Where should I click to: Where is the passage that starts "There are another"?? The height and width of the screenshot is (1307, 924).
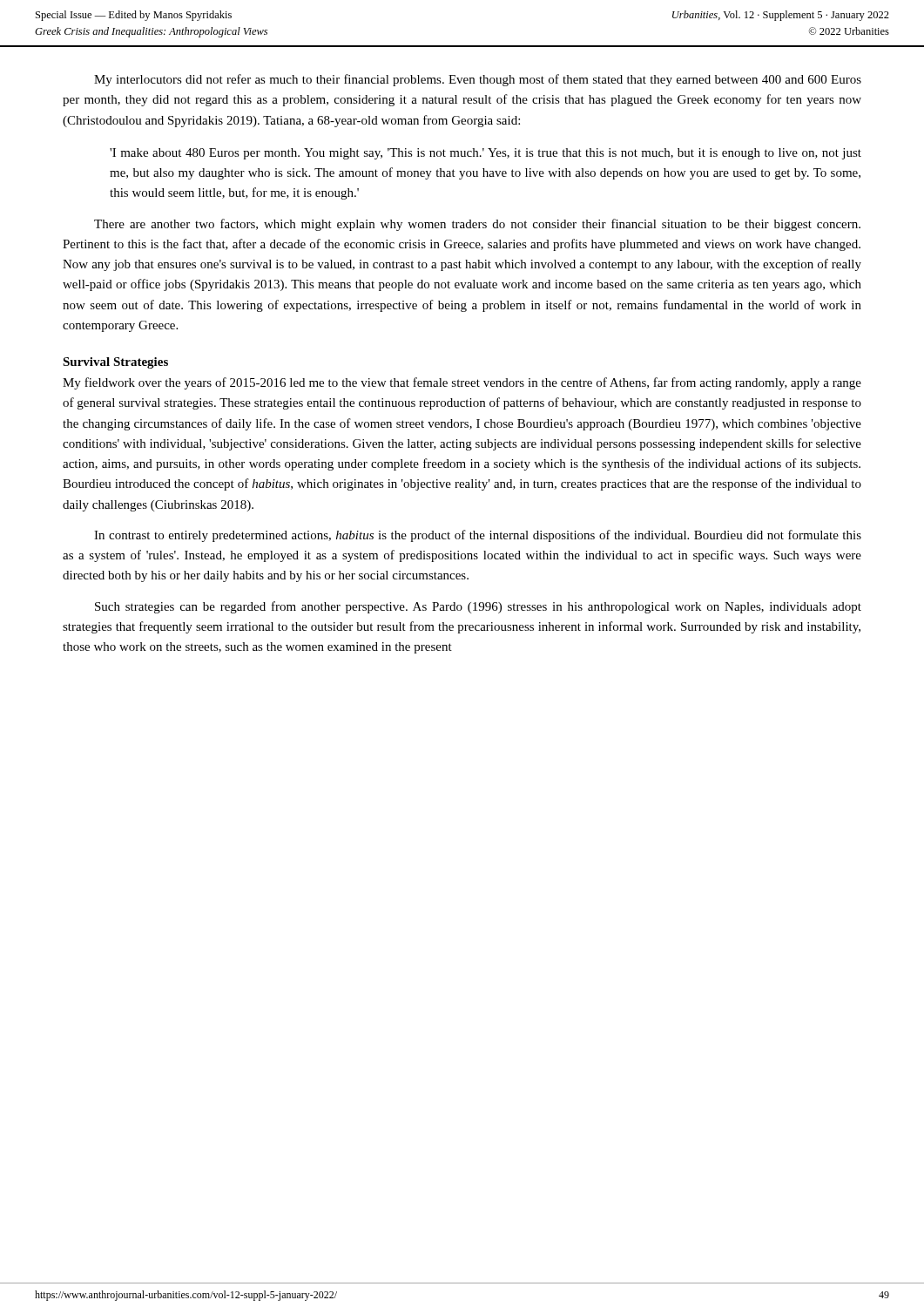[462, 274]
